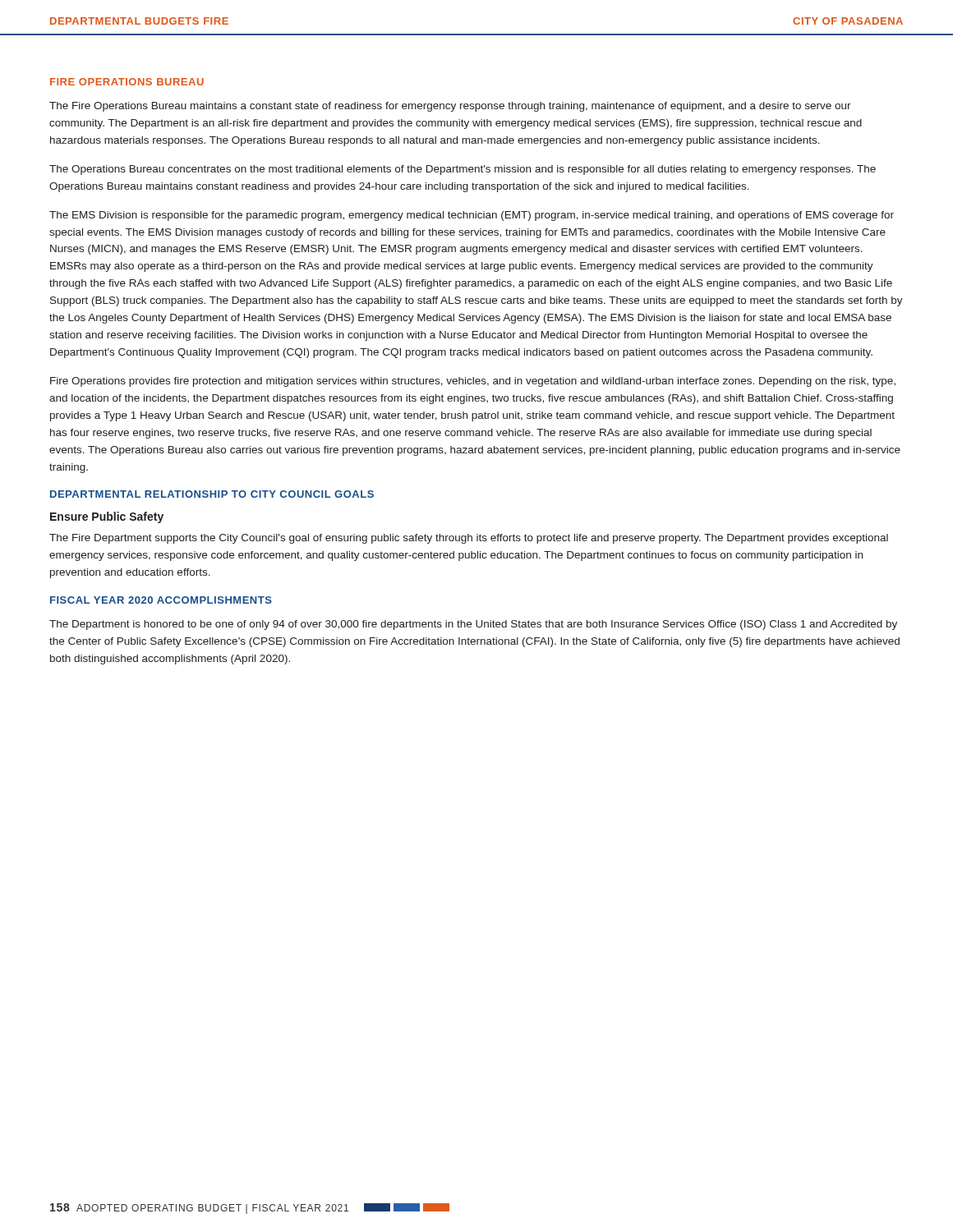This screenshot has width=953, height=1232.
Task: Find the text starting "Ensure Public Safety"
Action: (106, 517)
